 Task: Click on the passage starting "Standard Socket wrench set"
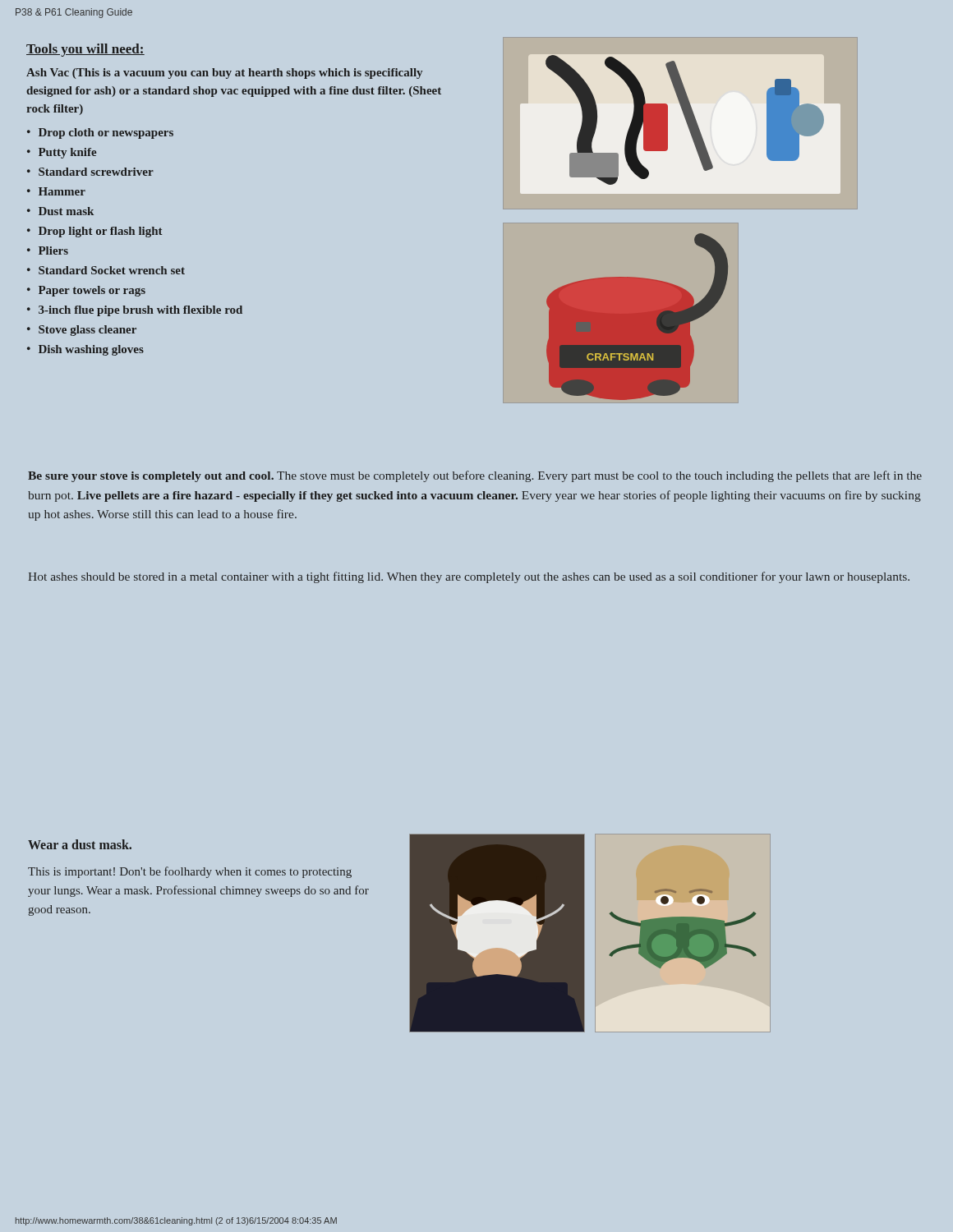pos(111,270)
